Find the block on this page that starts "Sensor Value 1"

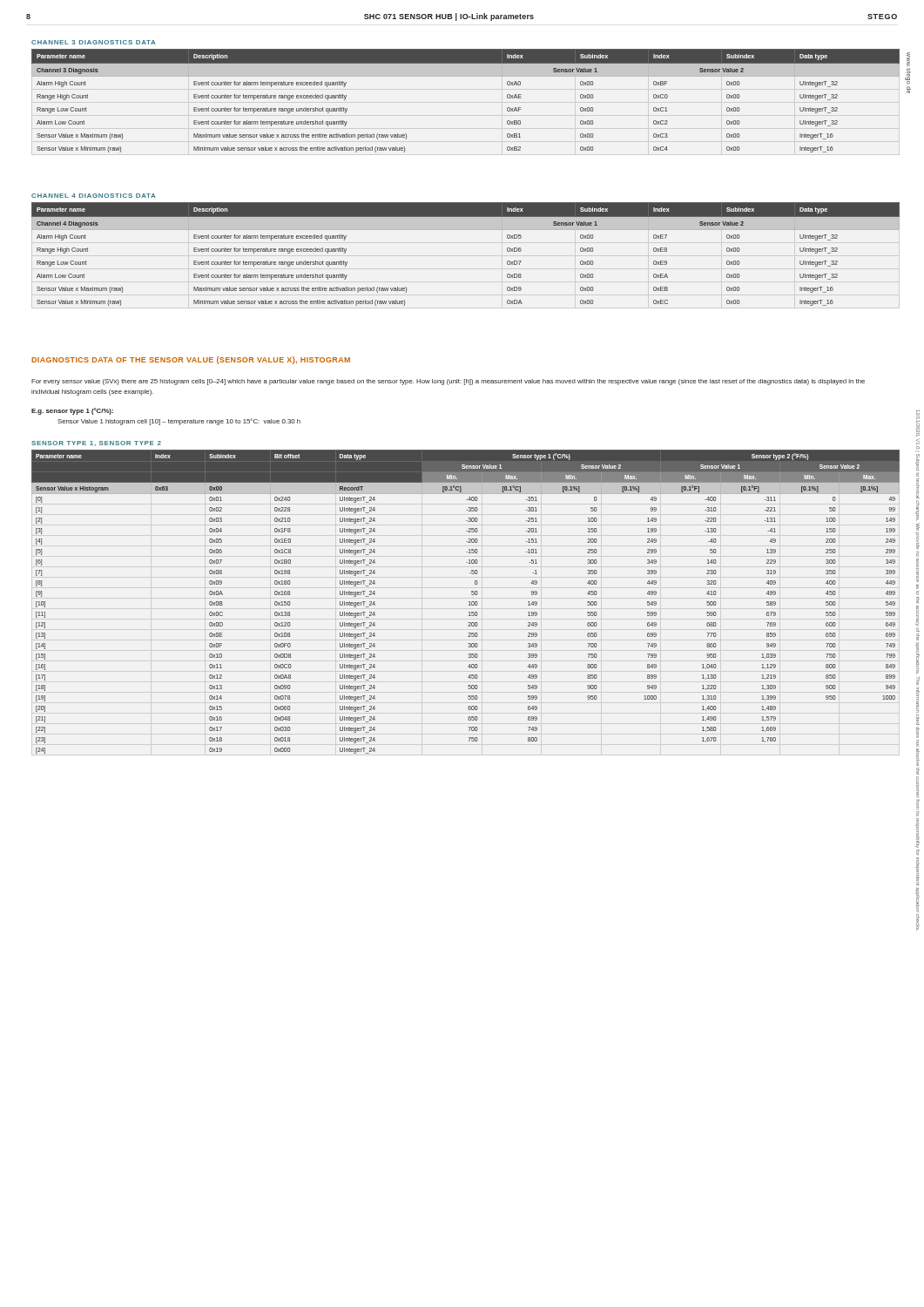coord(179,421)
